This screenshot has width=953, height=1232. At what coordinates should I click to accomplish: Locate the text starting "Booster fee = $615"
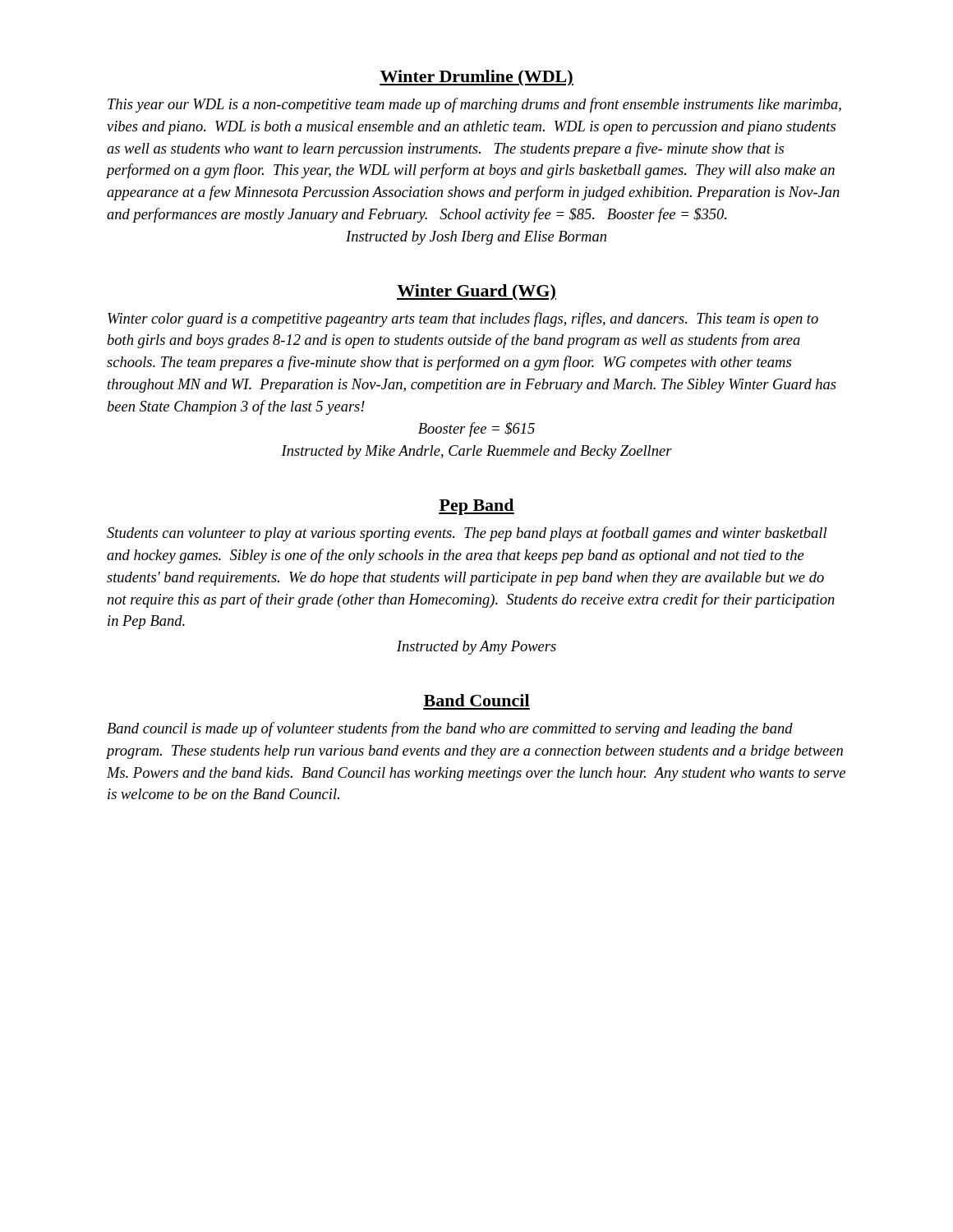[476, 428]
